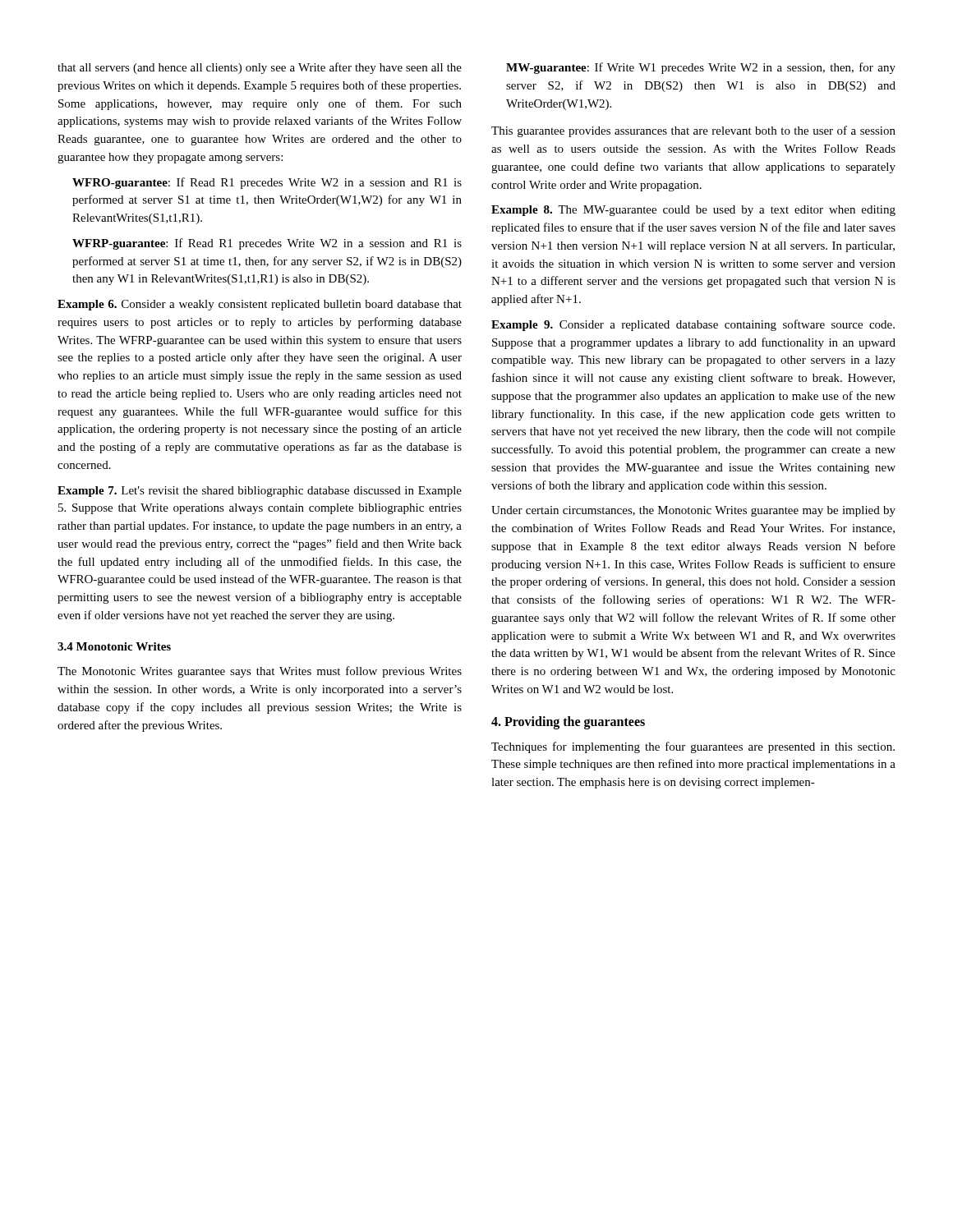Locate the block starting "Example 9. Consider a replicated database containing"
Image resolution: width=953 pixels, height=1232 pixels.
pos(693,405)
